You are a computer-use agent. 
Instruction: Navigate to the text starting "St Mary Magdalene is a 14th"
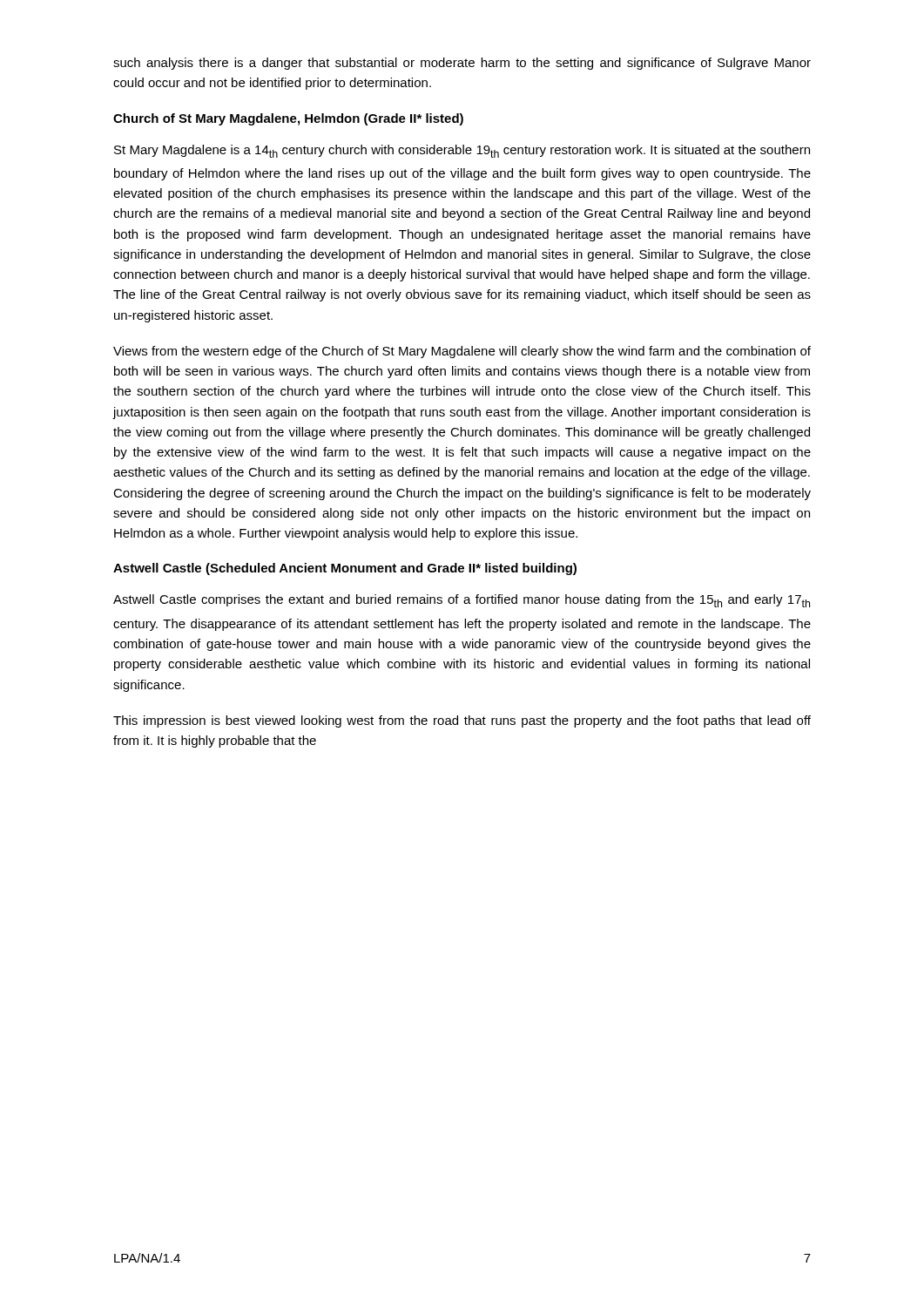(x=462, y=232)
